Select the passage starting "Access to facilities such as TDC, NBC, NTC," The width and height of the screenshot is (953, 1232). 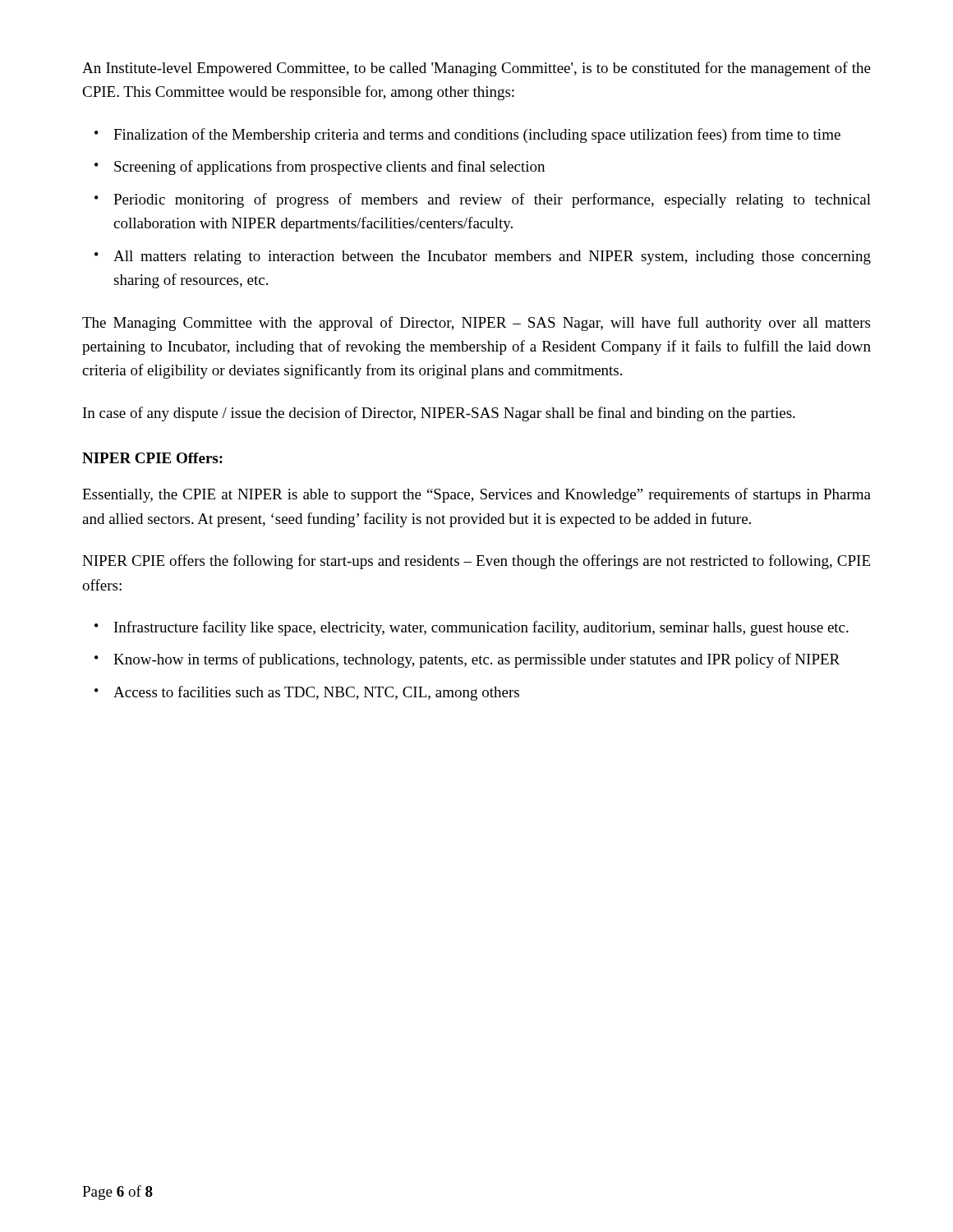(x=317, y=692)
